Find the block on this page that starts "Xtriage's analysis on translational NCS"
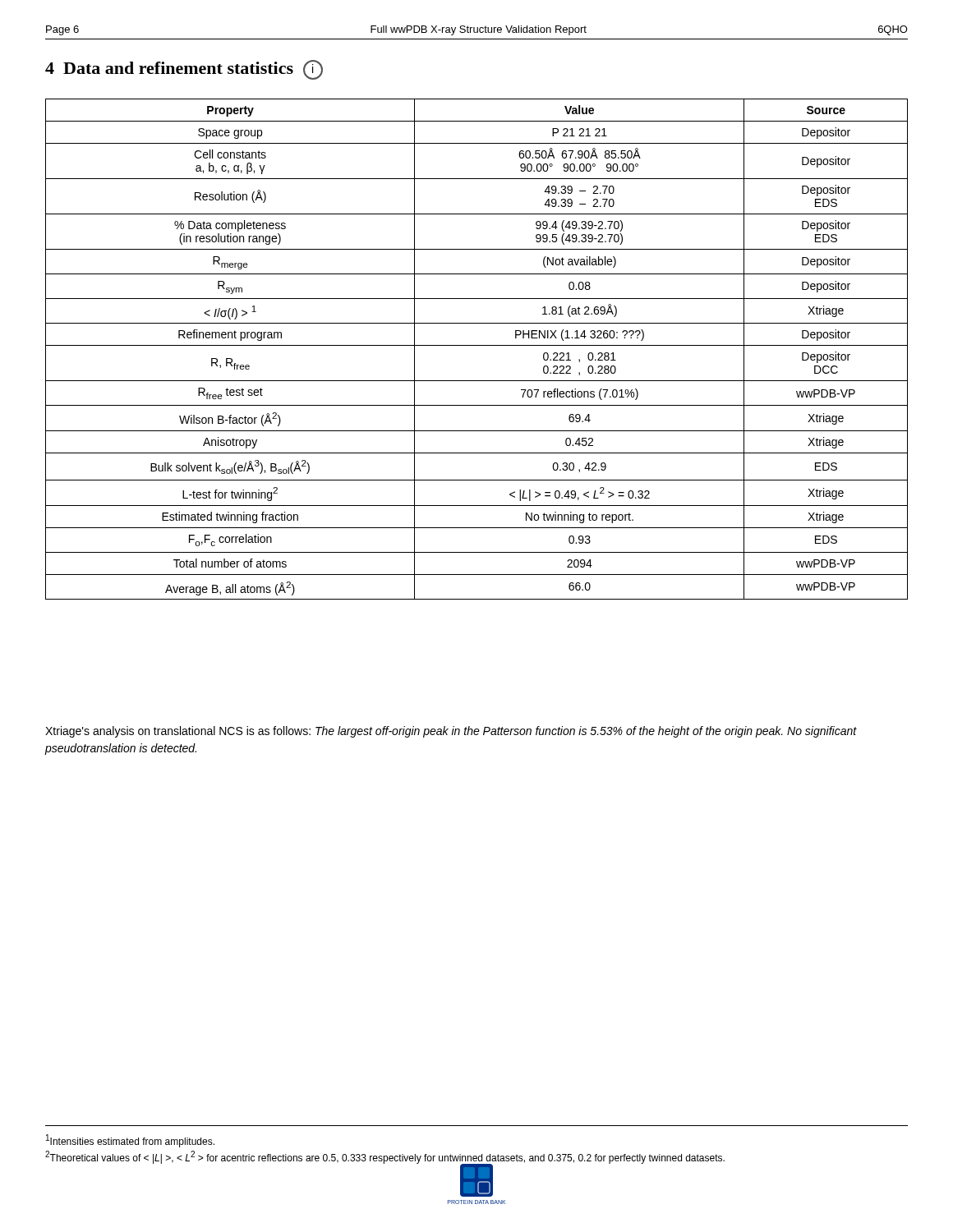Image resolution: width=953 pixels, height=1232 pixels. click(451, 740)
